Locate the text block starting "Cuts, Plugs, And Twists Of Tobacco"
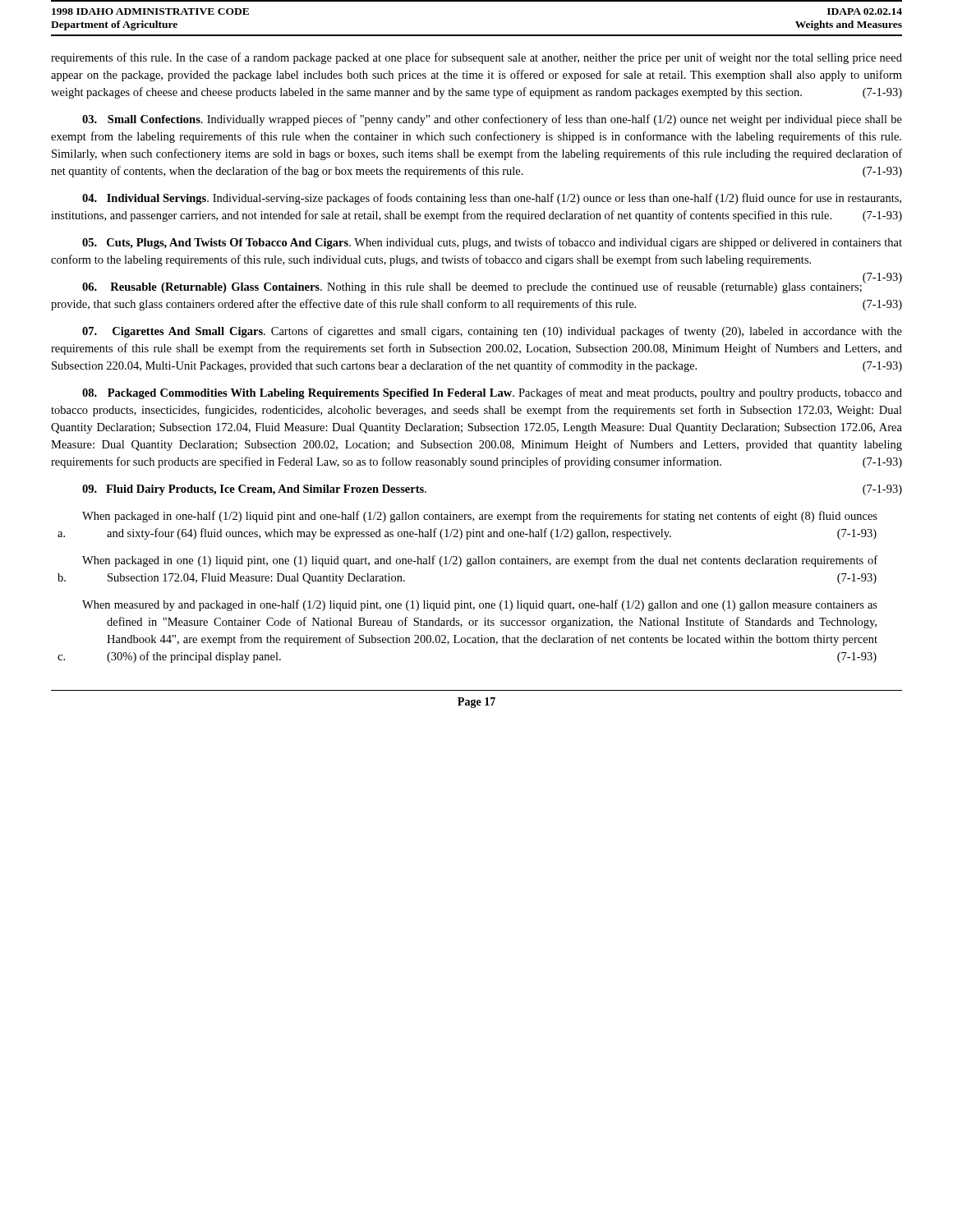The width and height of the screenshot is (953, 1232). tap(476, 252)
